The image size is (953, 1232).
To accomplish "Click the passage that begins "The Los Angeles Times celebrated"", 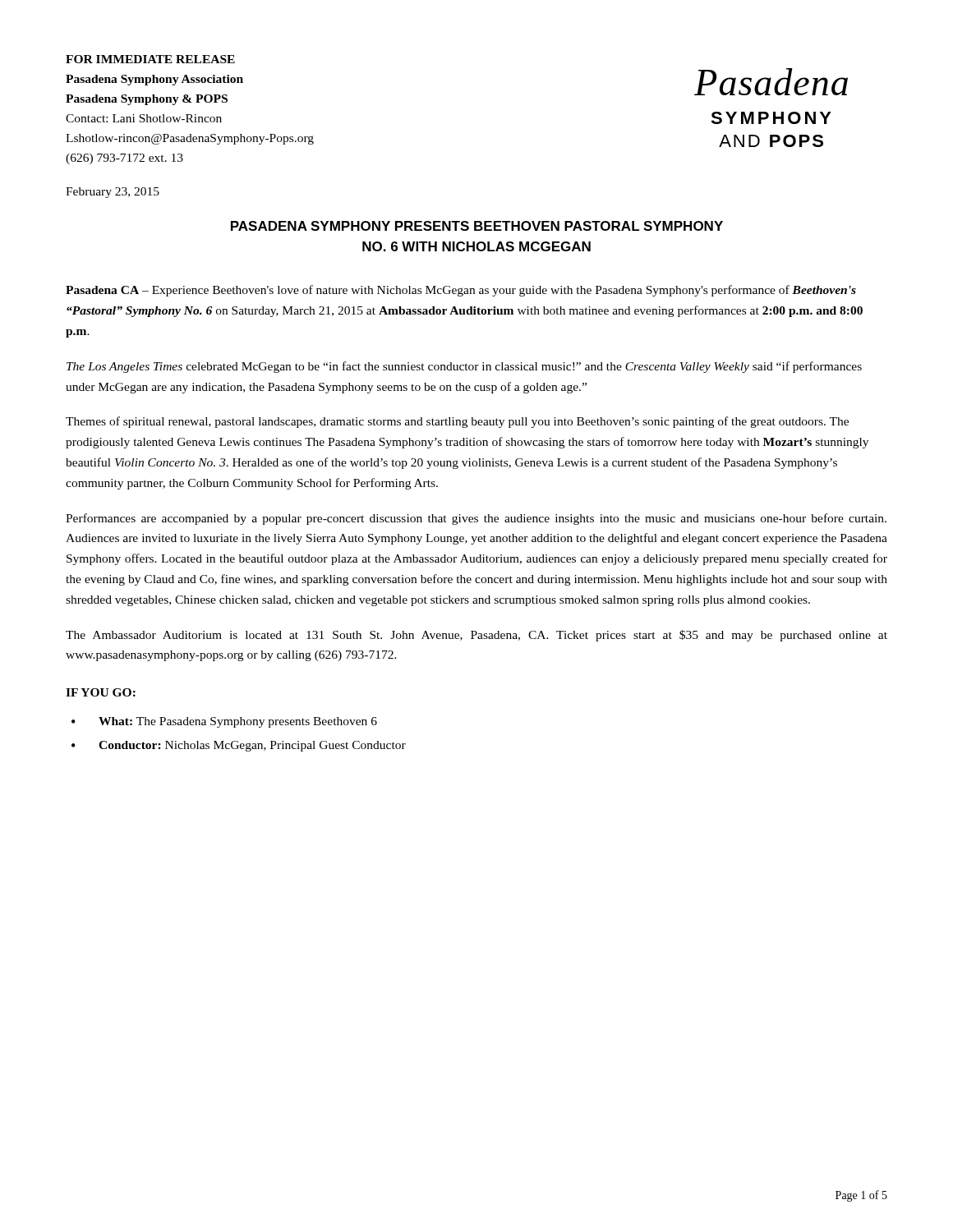I will coord(464,376).
